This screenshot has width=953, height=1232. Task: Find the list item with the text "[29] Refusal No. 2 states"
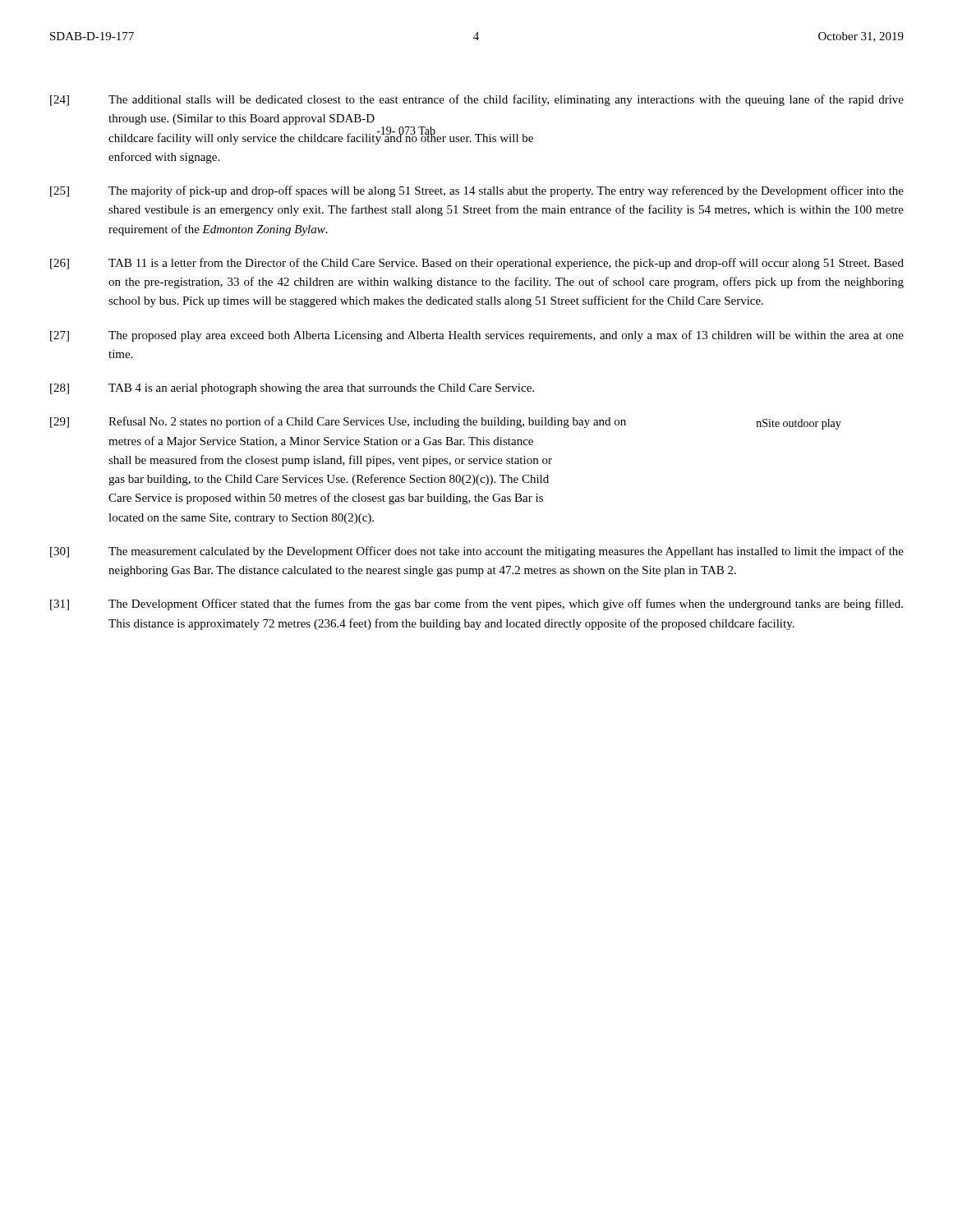(x=476, y=470)
